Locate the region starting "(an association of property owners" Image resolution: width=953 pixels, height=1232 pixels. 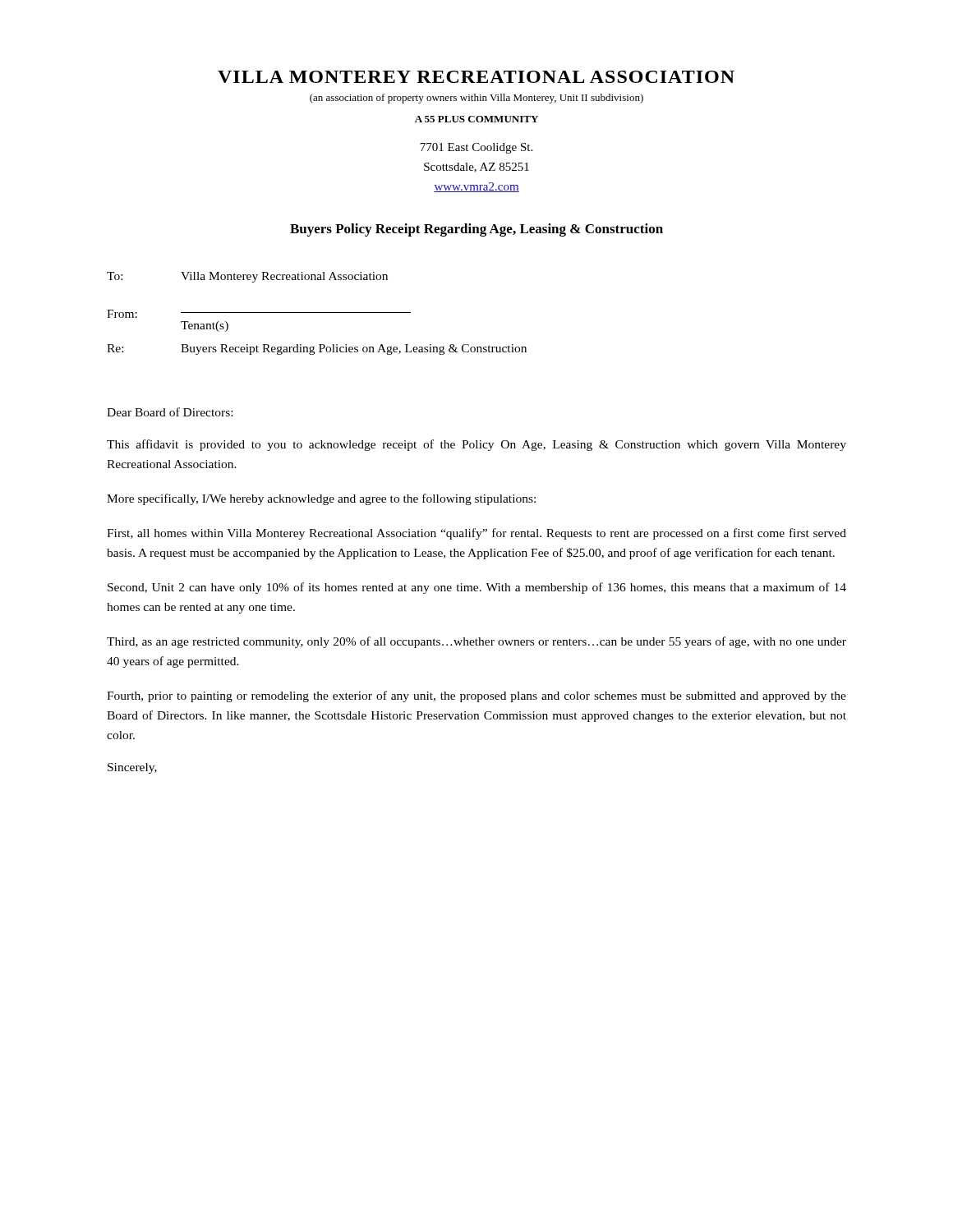(476, 97)
